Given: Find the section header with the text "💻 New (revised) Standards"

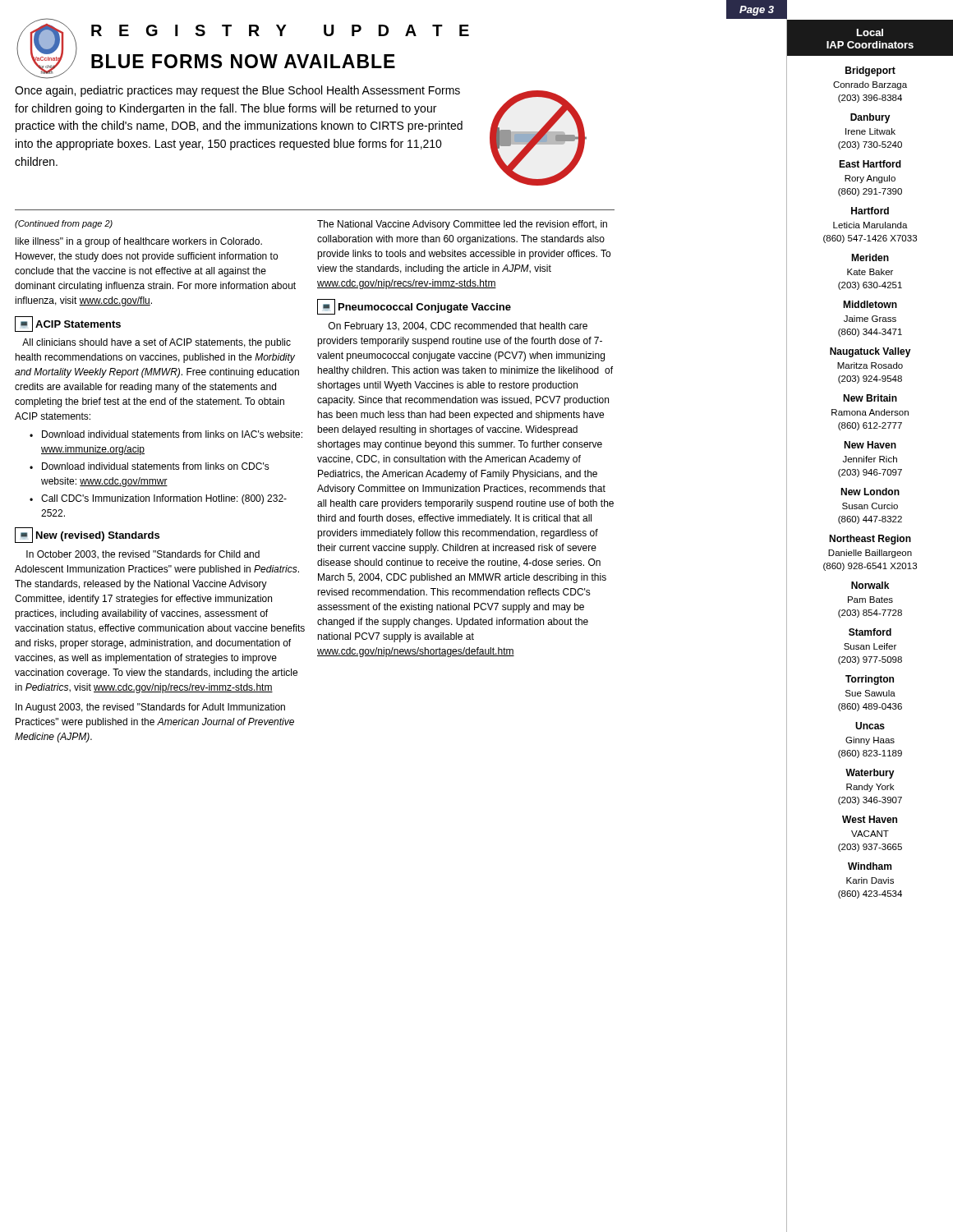Looking at the screenshot, I should pyautogui.click(x=87, y=535).
